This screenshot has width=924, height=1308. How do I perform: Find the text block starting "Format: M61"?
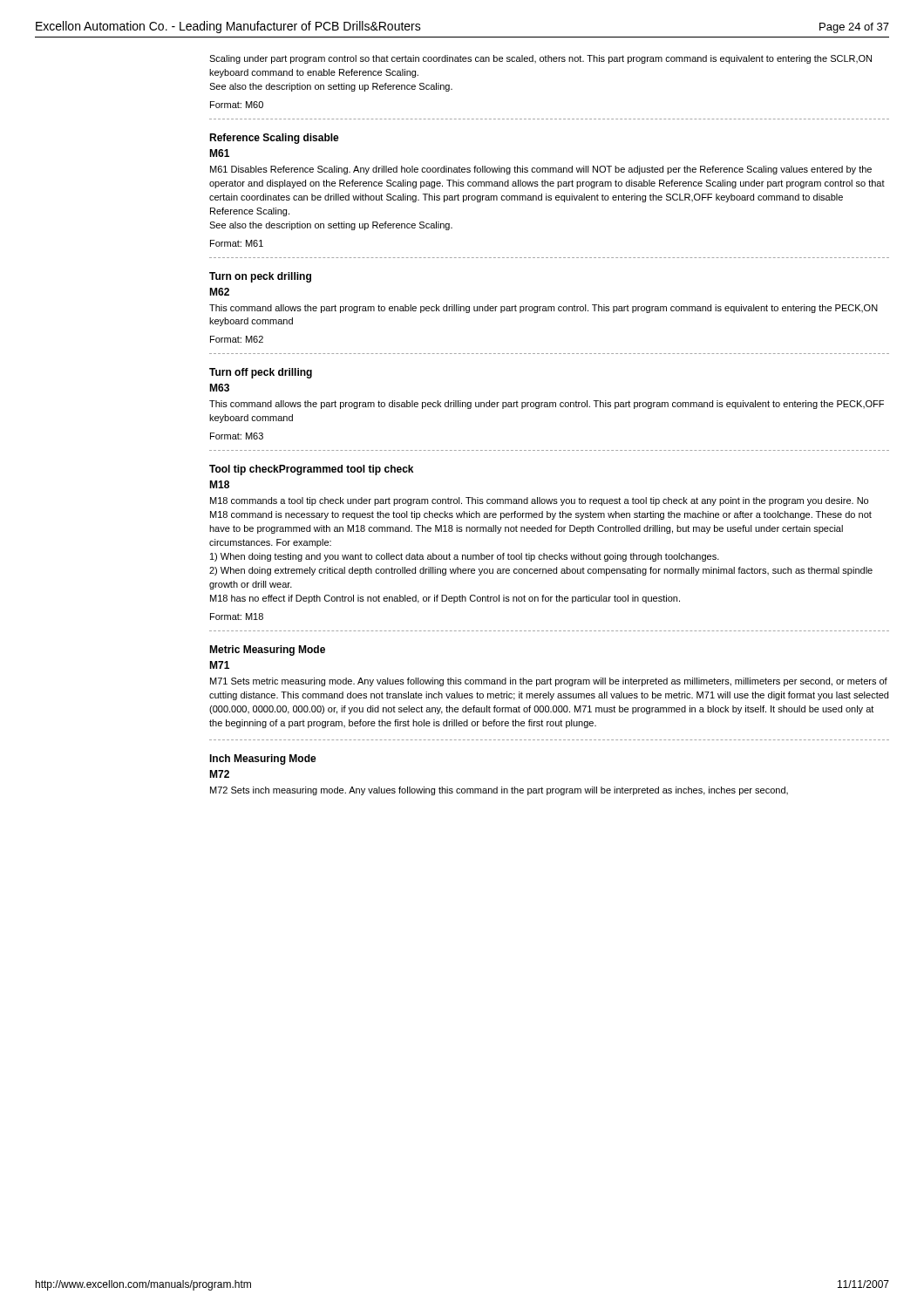(x=236, y=243)
